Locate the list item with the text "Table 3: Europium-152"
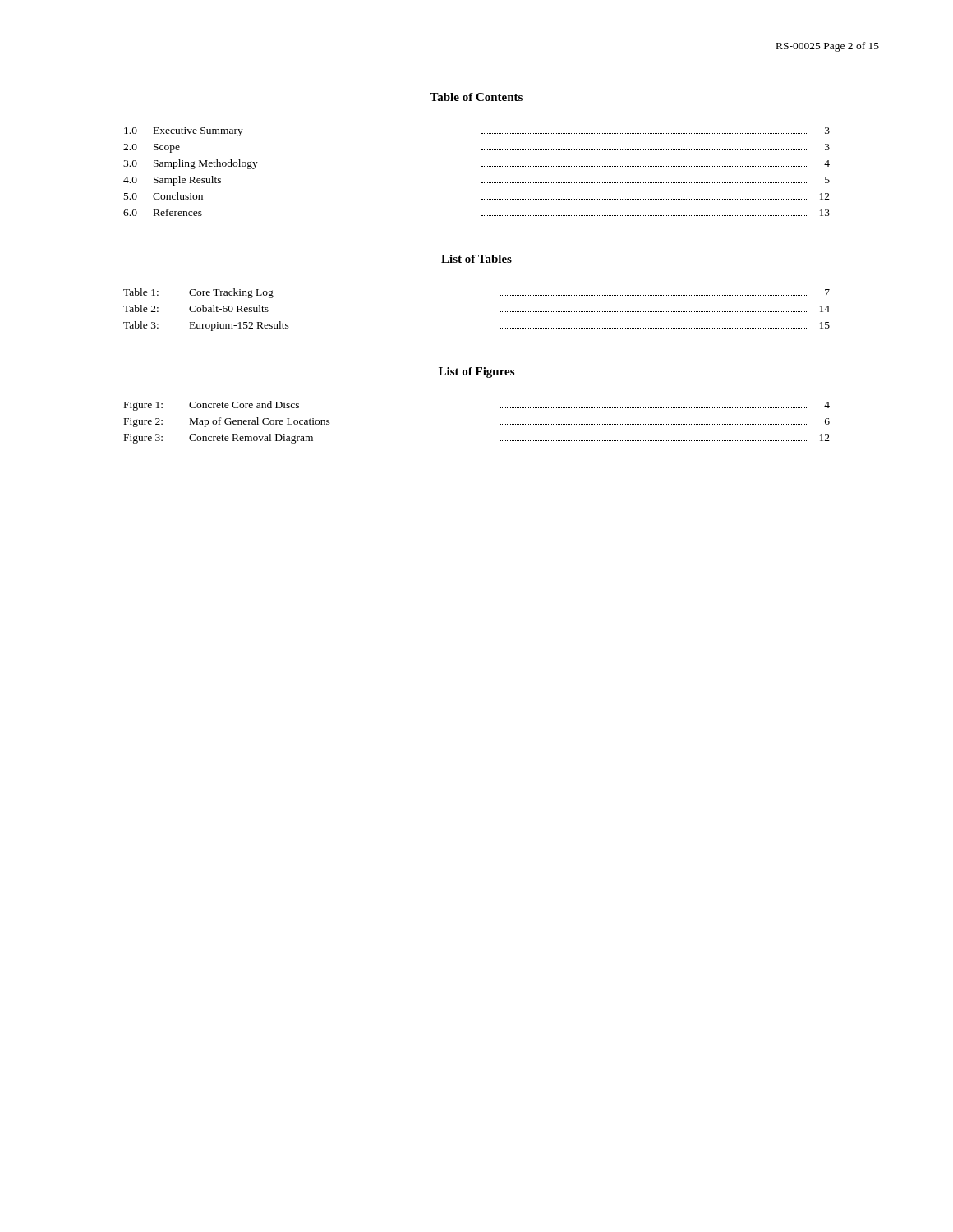Image resolution: width=953 pixels, height=1232 pixels. tap(145, 326)
